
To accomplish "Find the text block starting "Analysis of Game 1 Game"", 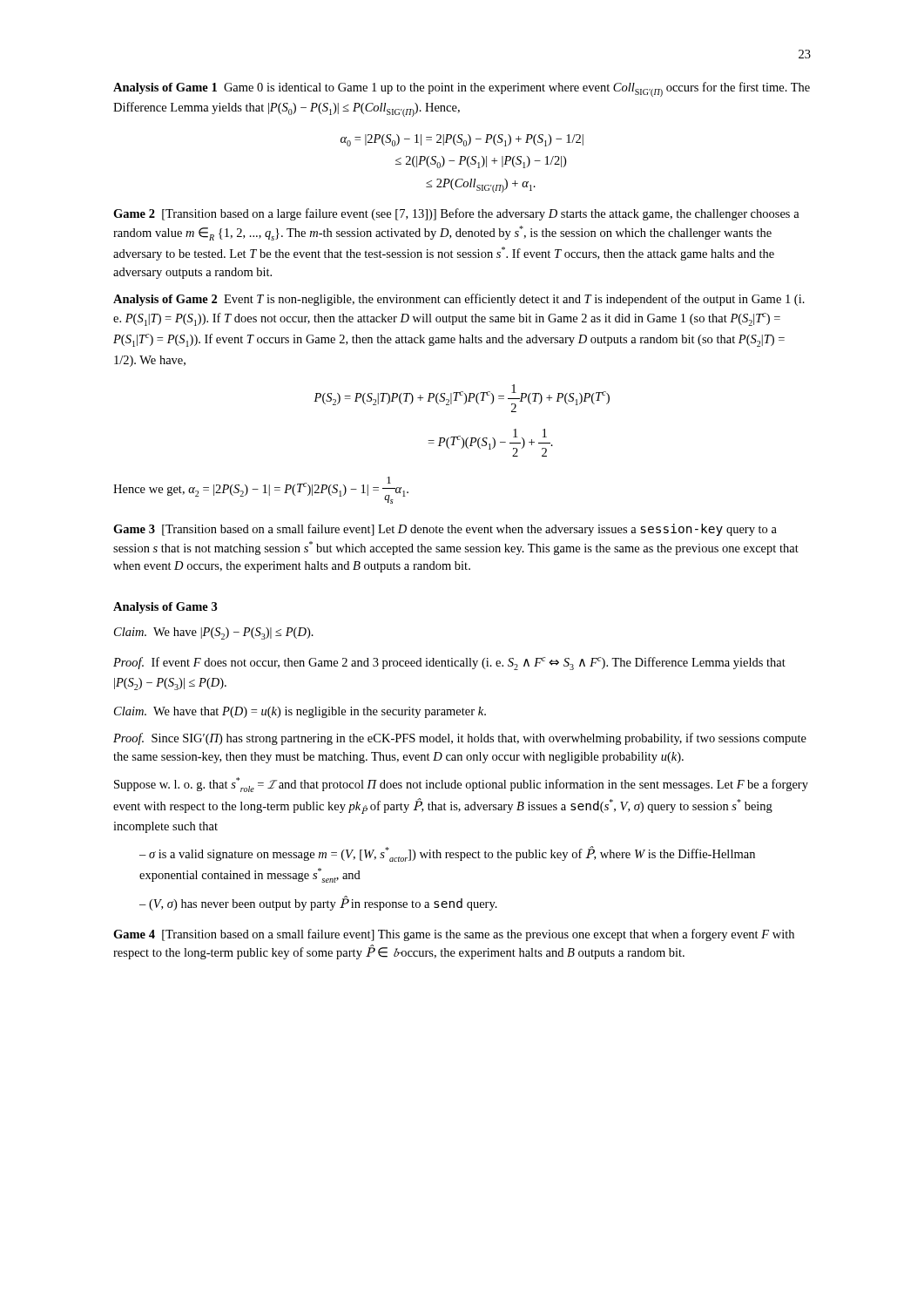I will (x=462, y=99).
